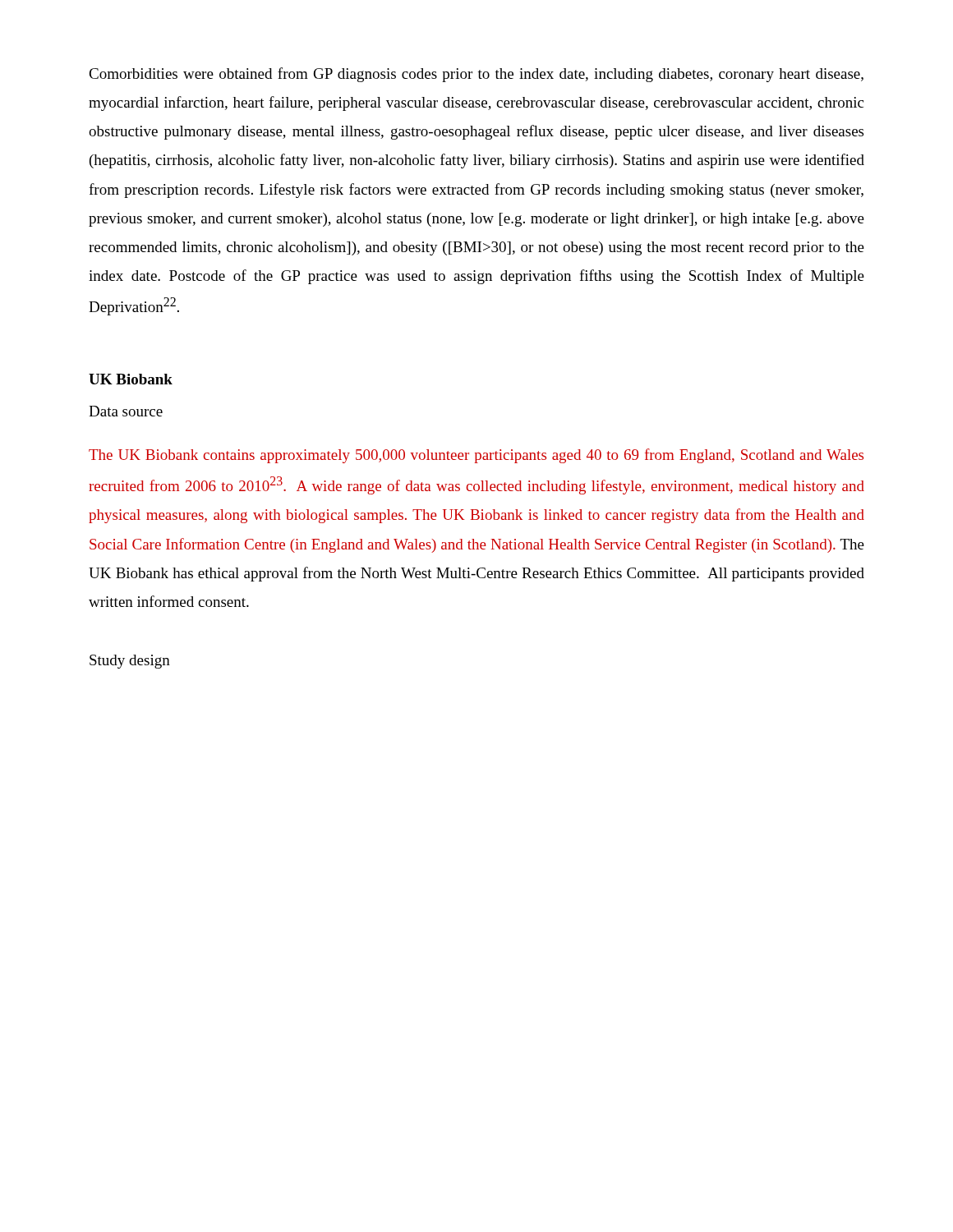Click on the element starting "Data source"
The image size is (953, 1232).
click(126, 411)
